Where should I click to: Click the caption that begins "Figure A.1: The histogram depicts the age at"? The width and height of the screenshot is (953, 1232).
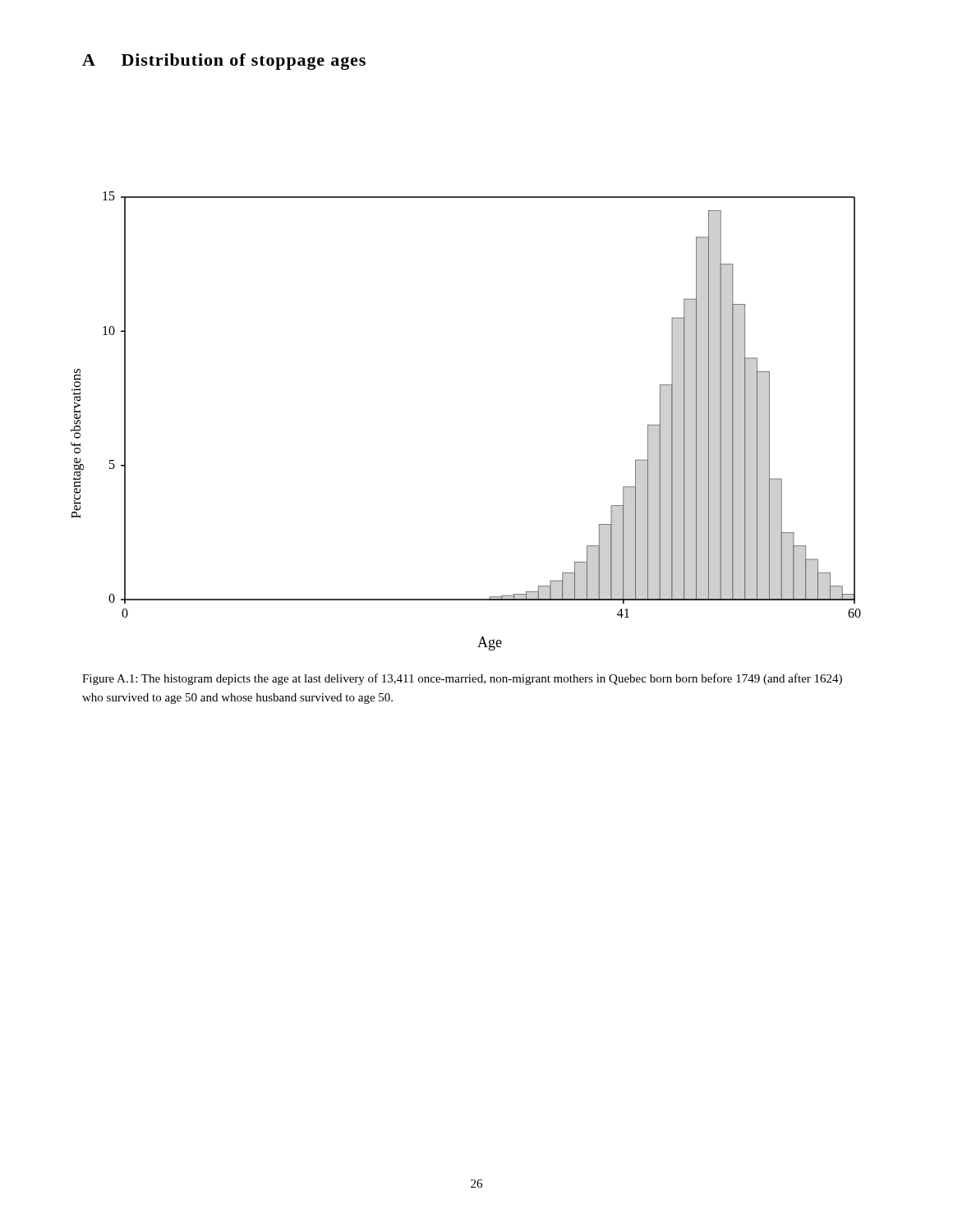point(462,688)
